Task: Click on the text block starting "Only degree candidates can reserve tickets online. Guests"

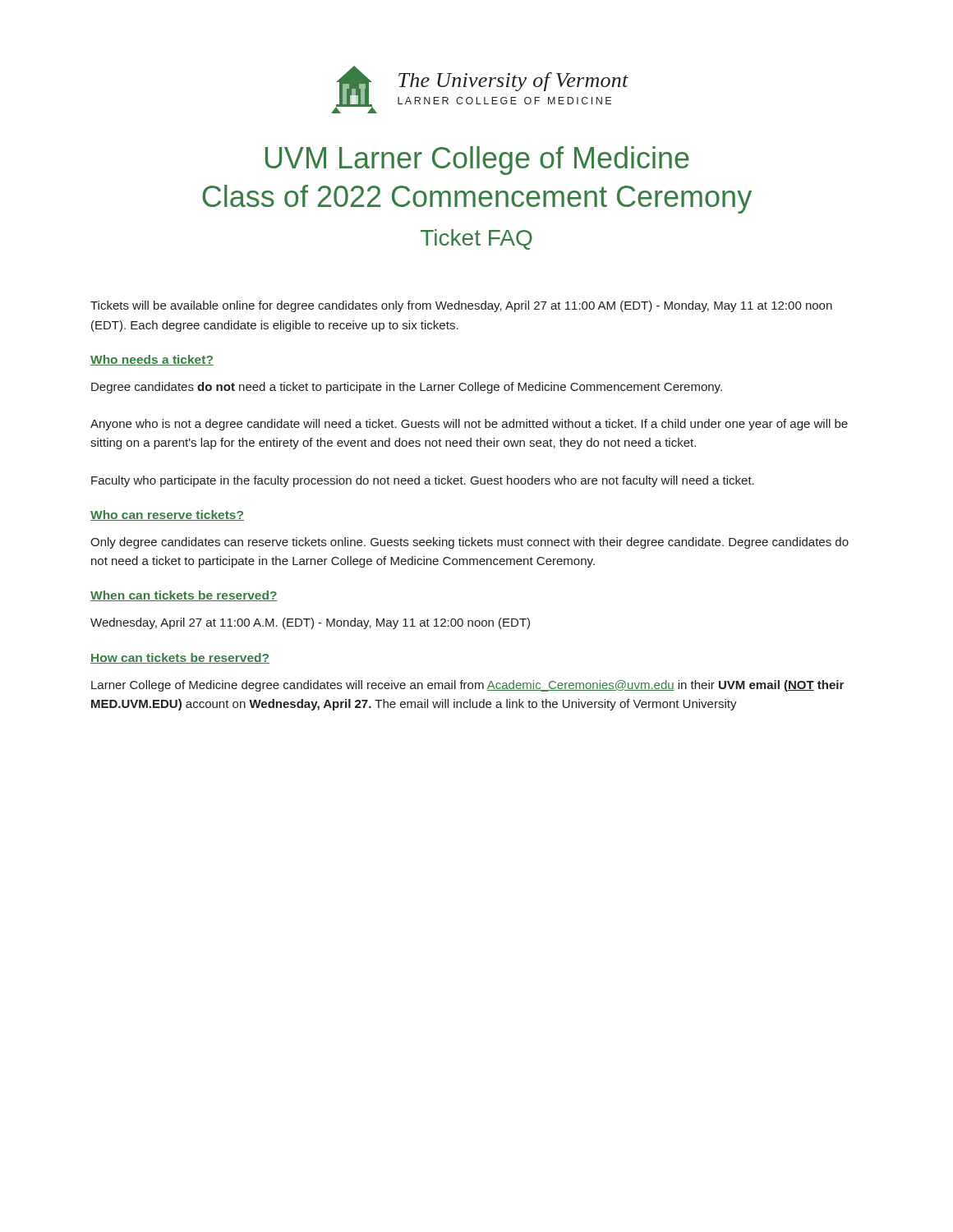Action: pos(469,551)
